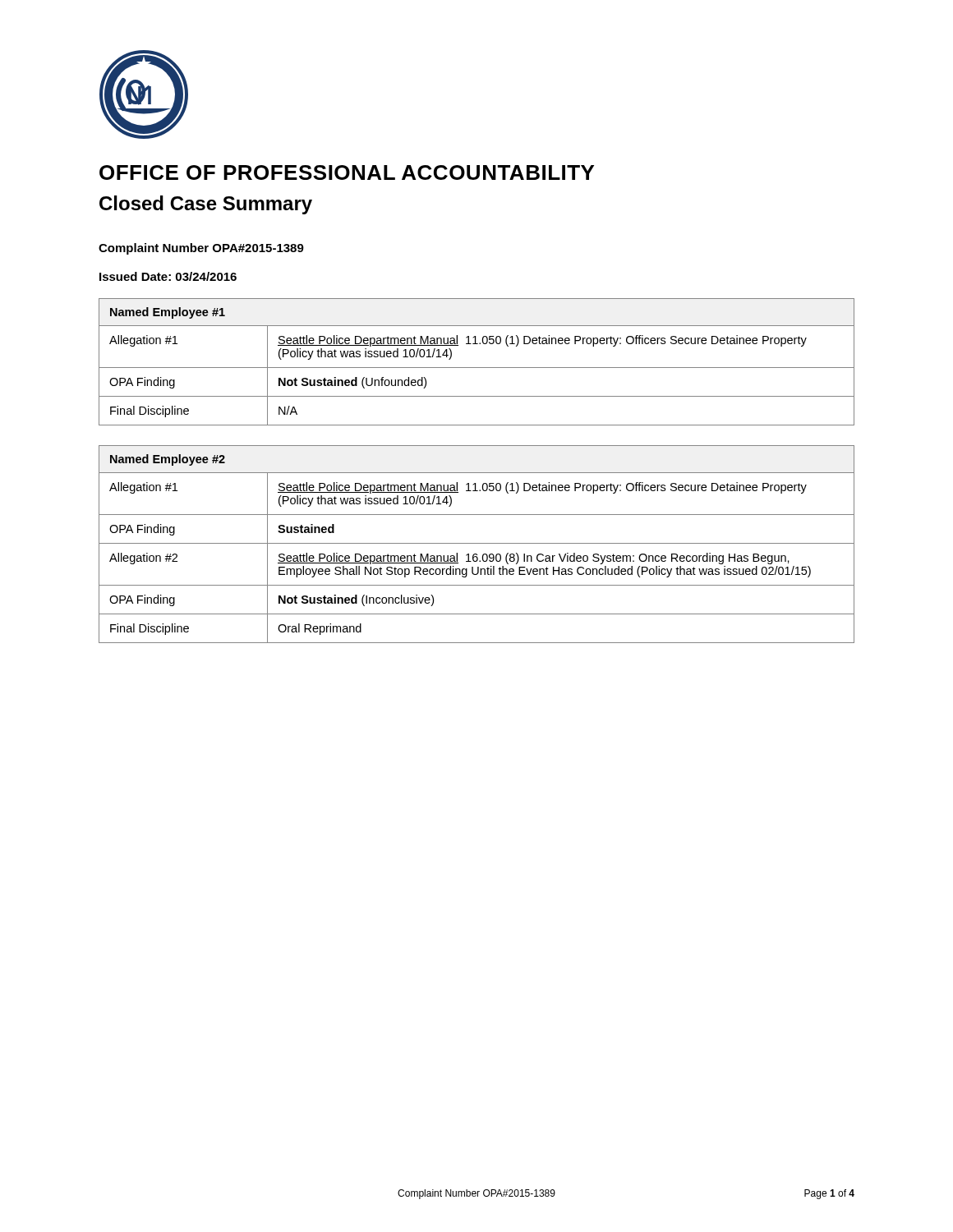This screenshot has height=1232, width=953.
Task: Click on the region starting "Complaint Number OPA#2015-1389 Issued Date: 03/24/2016"
Action: 201,249
